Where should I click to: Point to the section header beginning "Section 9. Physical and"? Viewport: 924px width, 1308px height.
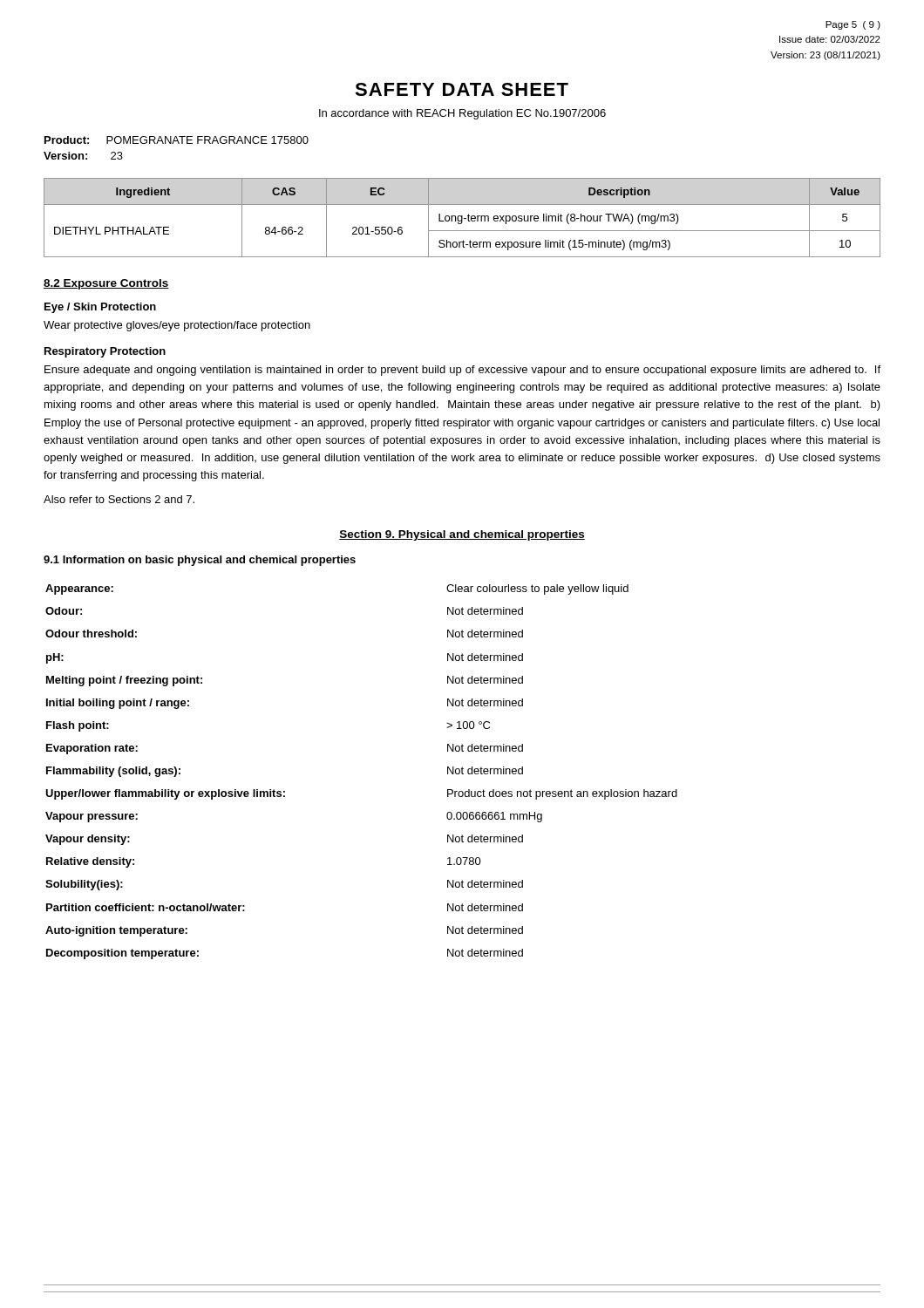tap(462, 534)
